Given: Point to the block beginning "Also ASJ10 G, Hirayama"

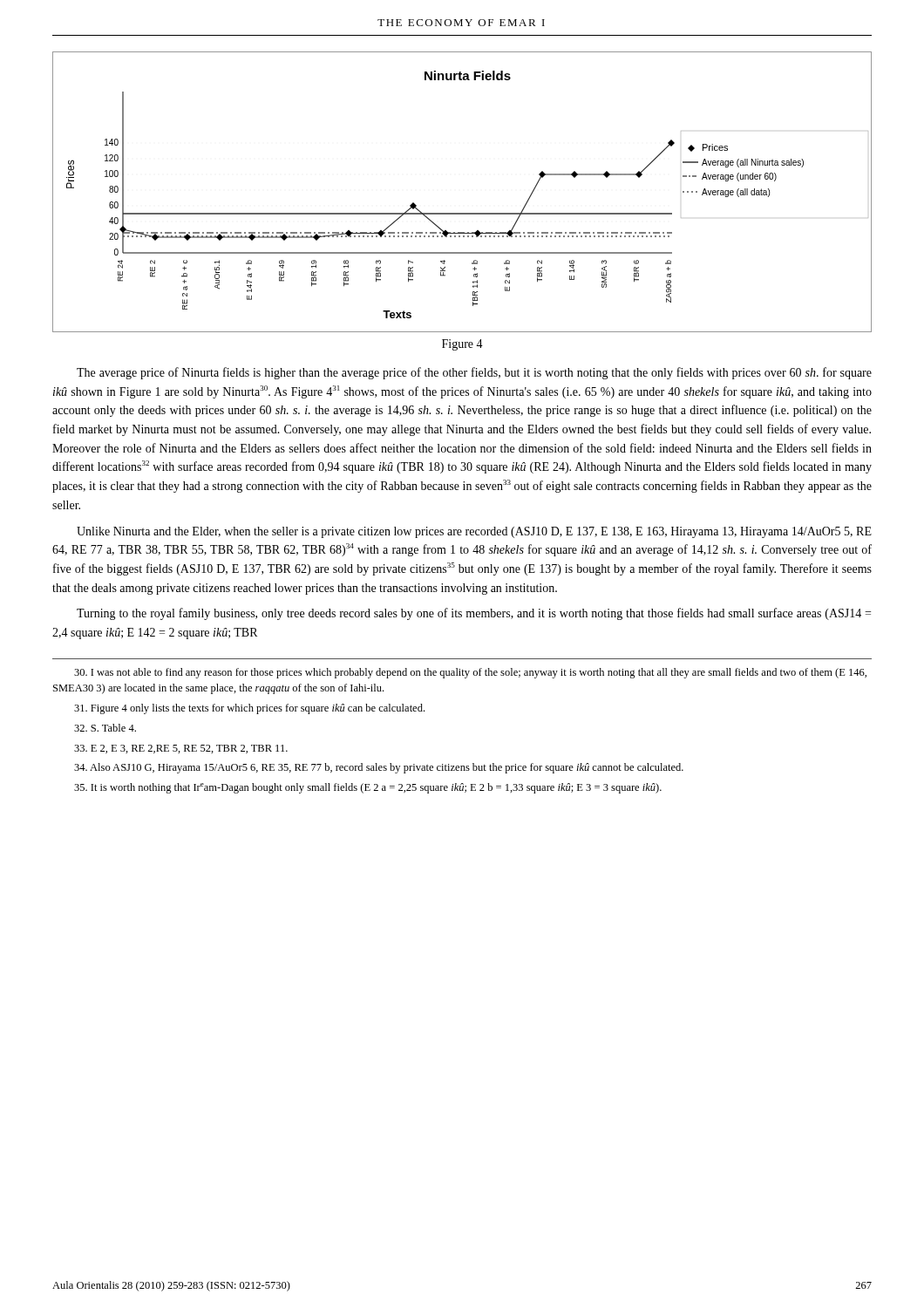Looking at the screenshot, I should point(379,768).
